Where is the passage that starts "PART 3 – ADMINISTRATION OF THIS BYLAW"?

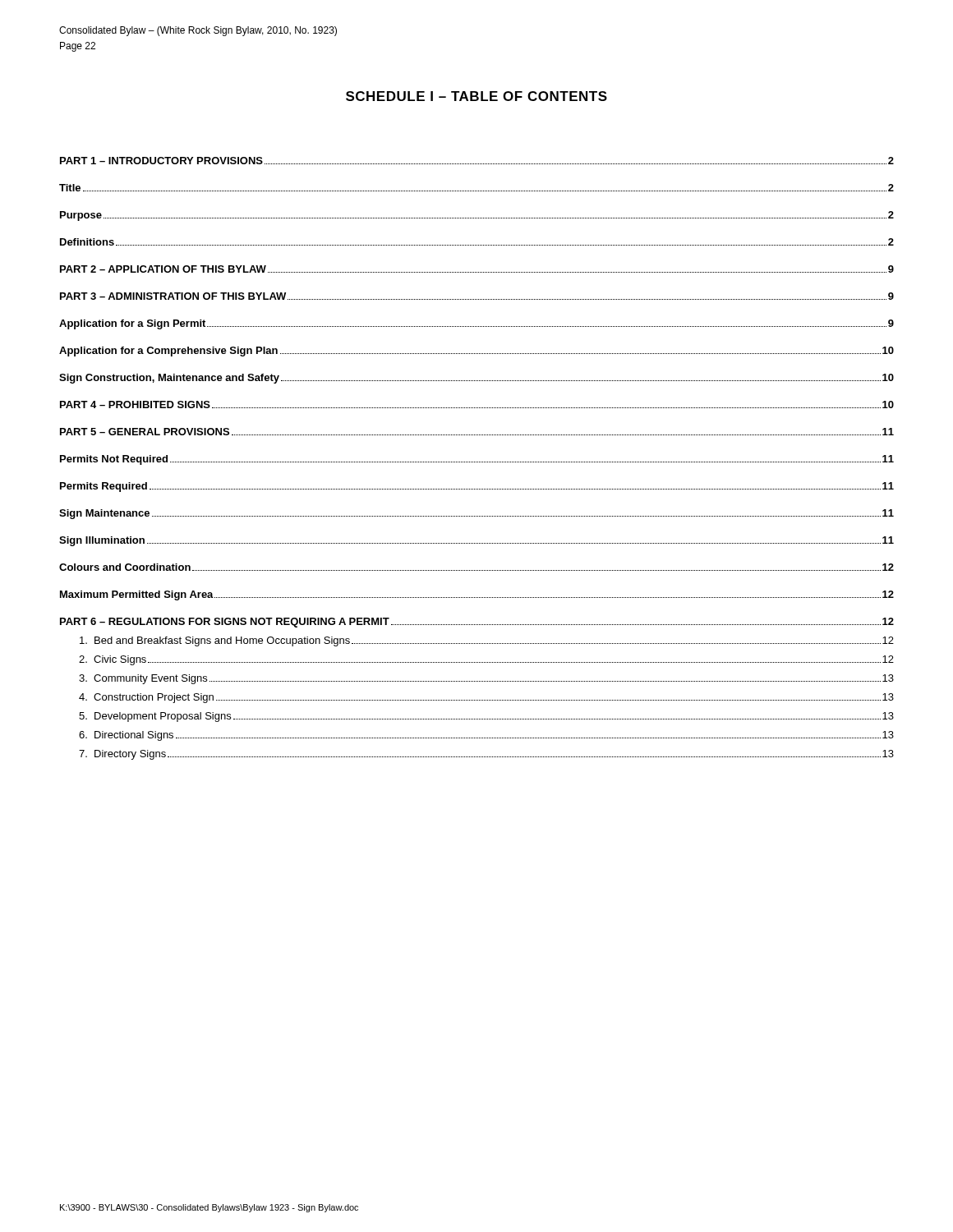click(476, 296)
